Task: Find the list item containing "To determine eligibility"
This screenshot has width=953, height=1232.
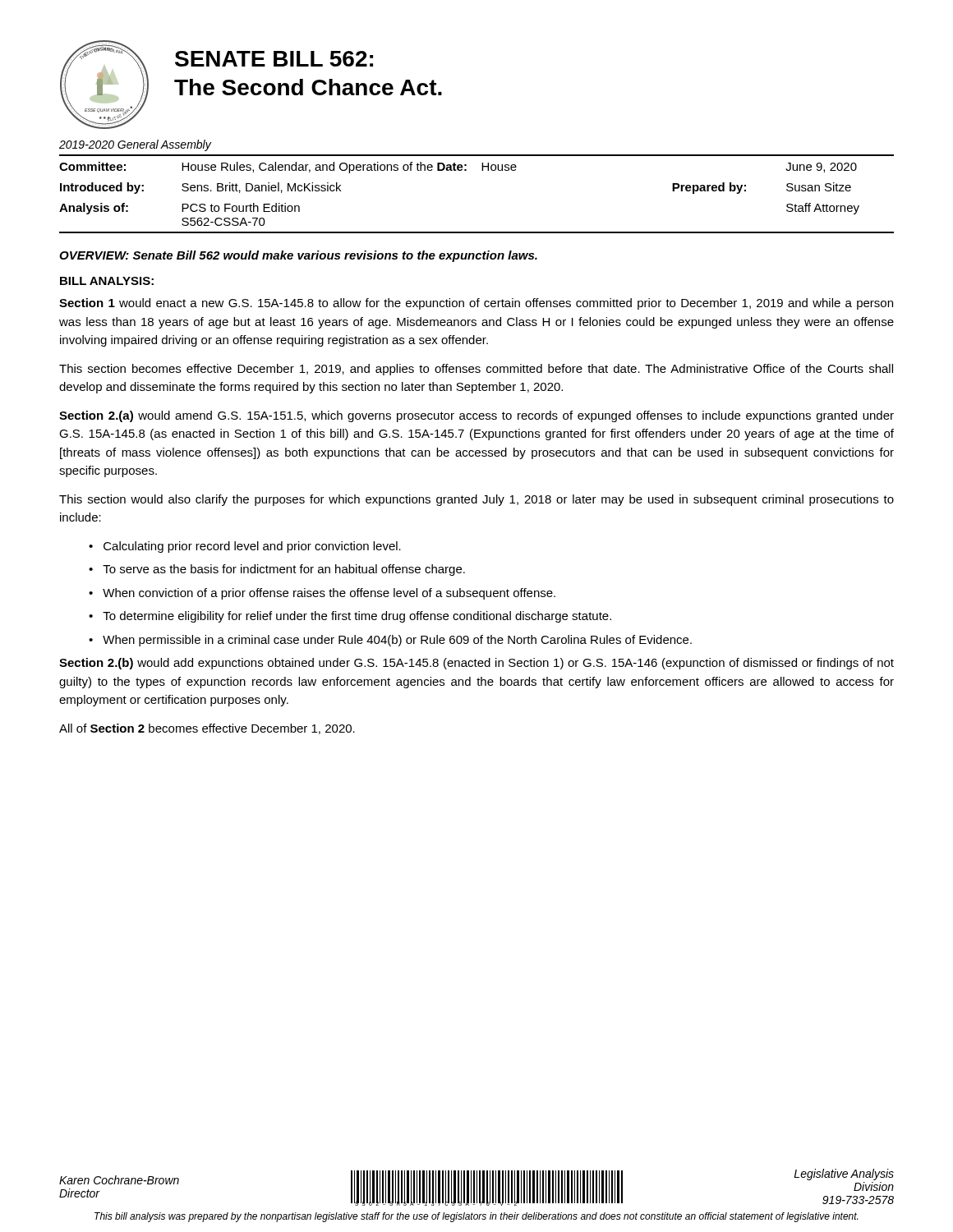Action: pyautogui.click(x=358, y=616)
